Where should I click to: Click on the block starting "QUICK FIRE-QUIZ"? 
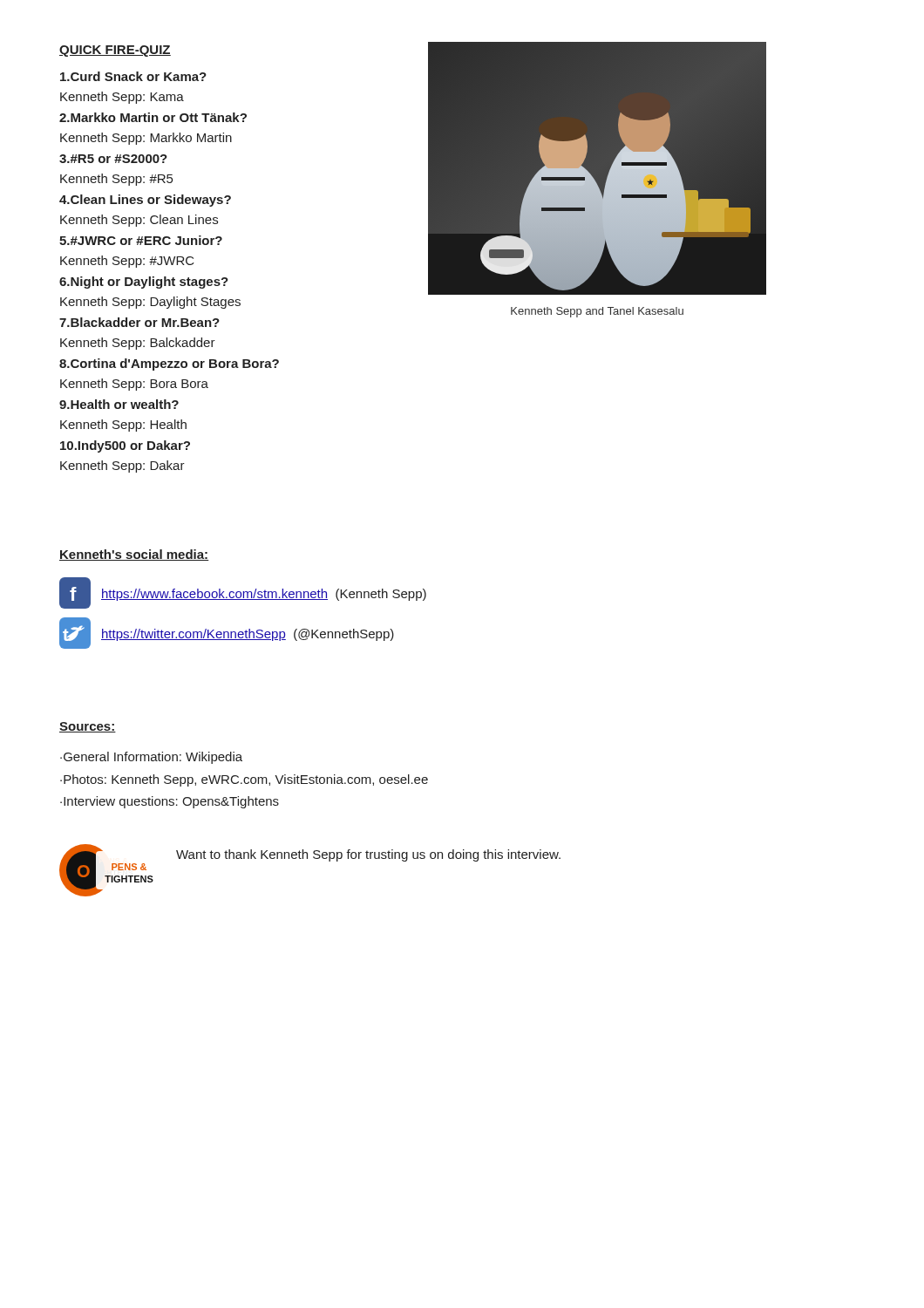point(115,49)
